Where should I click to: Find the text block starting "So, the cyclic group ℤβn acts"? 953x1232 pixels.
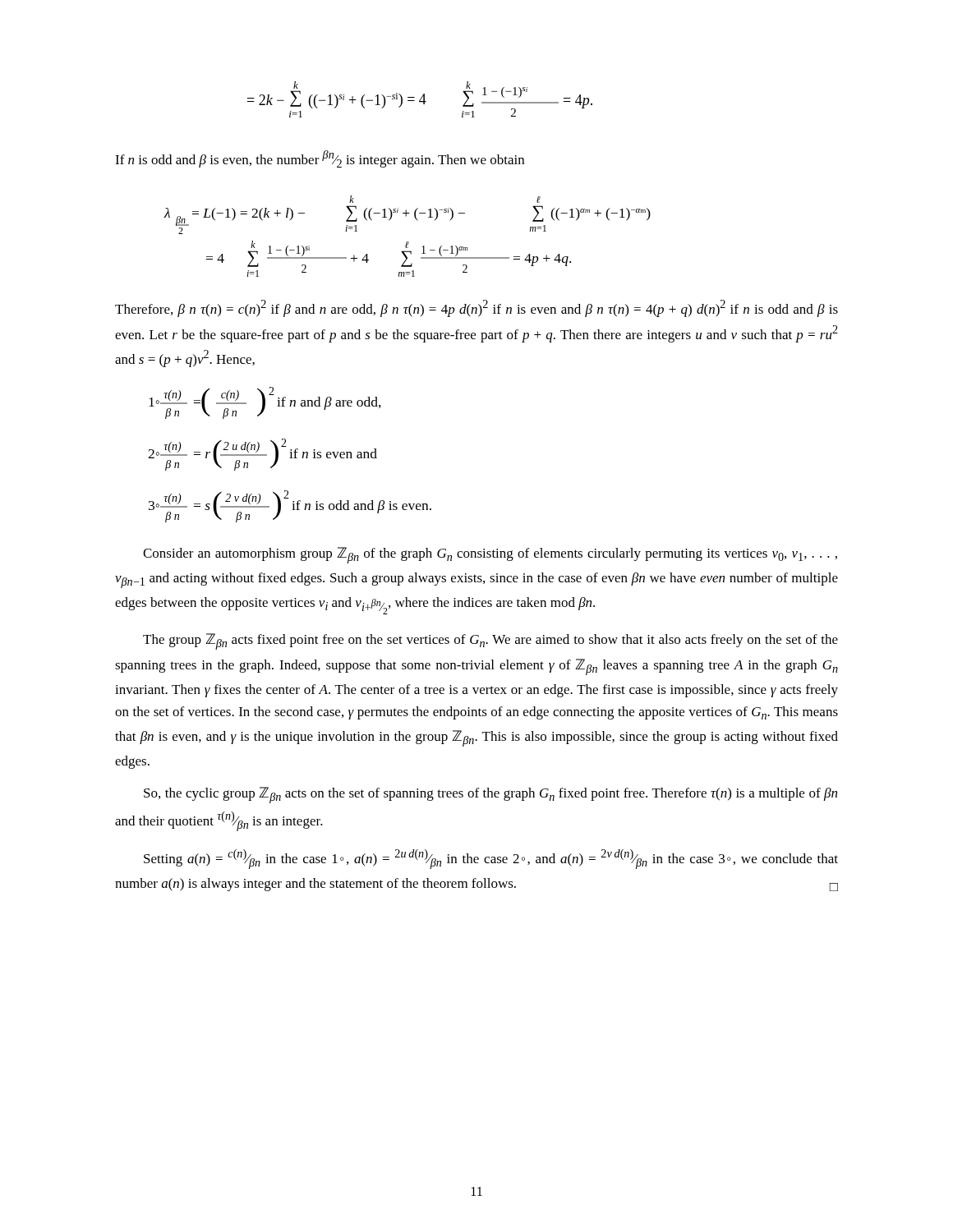point(476,808)
